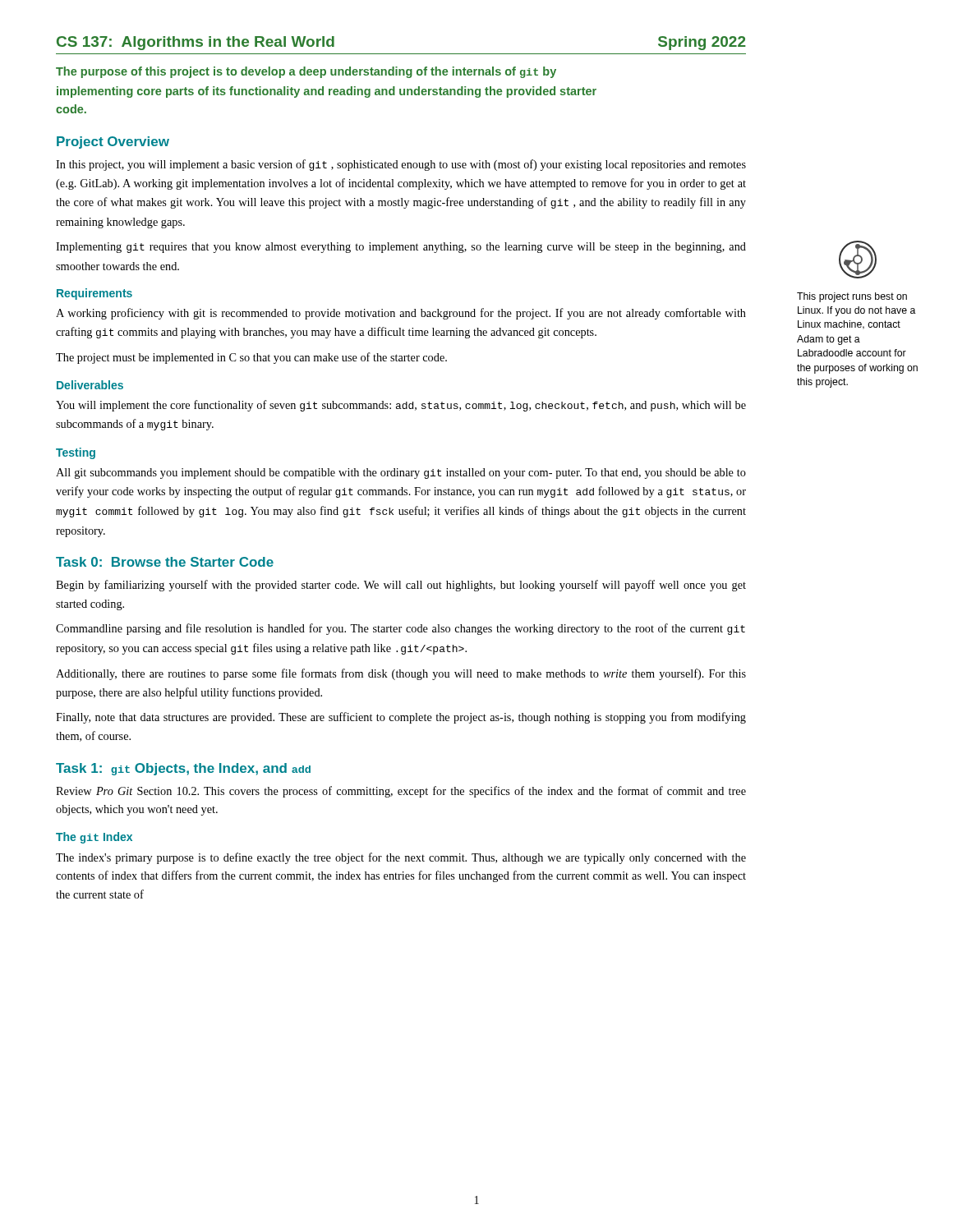This screenshot has width=953, height=1232.
Task: Click on the text starting "In this project, you will implement a"
Action: point(401,193)
